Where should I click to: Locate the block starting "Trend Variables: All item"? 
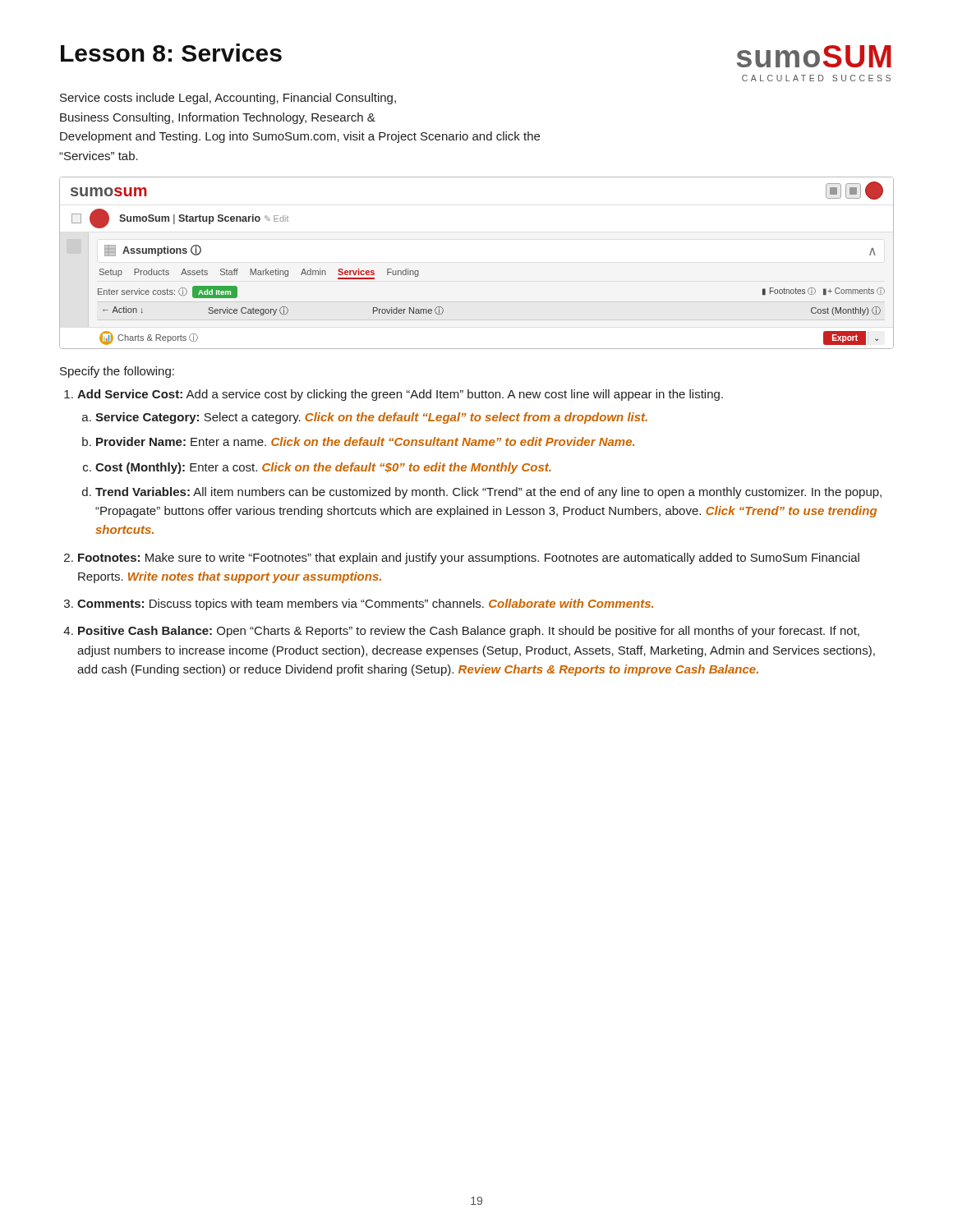(x=489, y=510)
